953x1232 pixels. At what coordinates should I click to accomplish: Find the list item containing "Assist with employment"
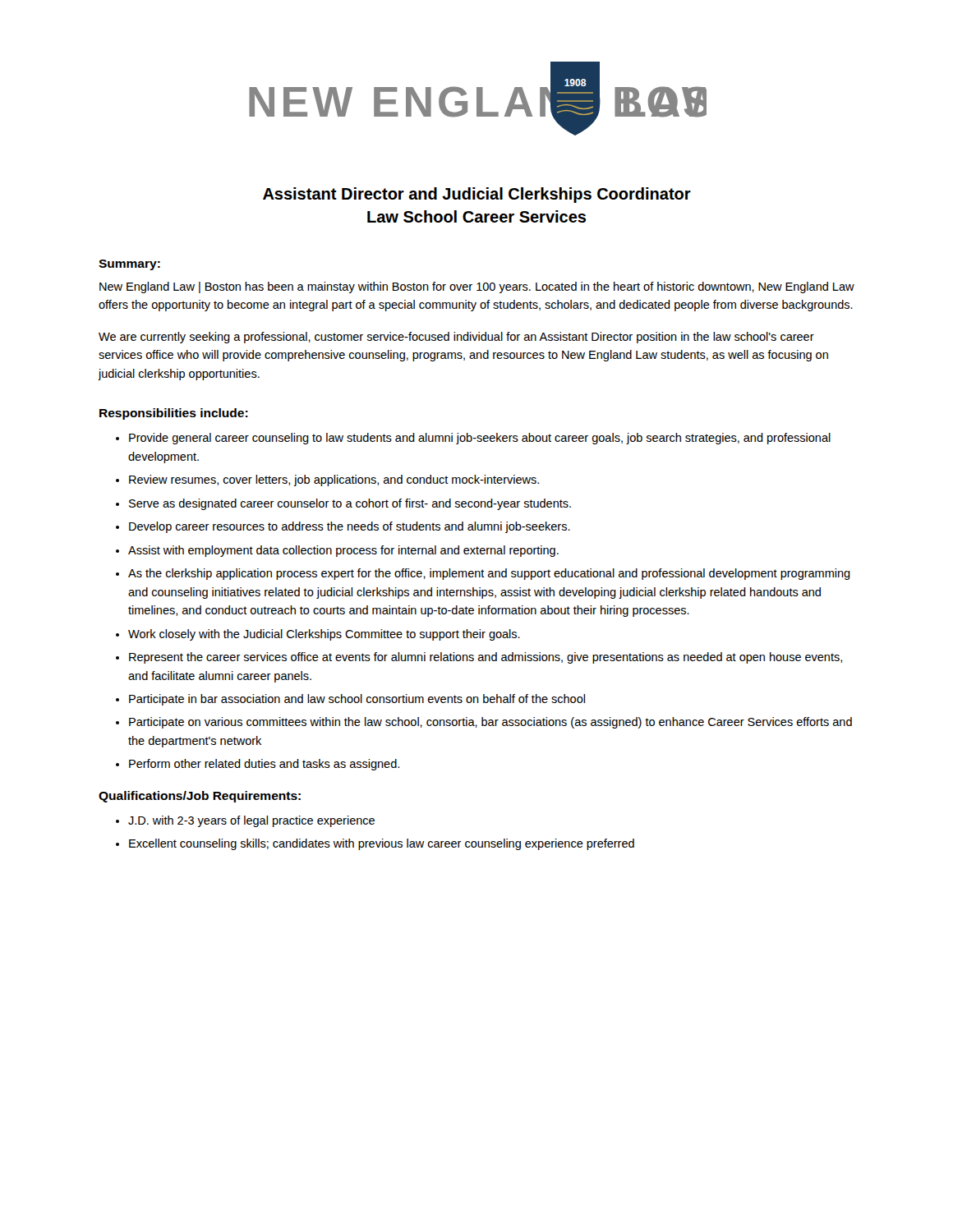pos(491,550)
